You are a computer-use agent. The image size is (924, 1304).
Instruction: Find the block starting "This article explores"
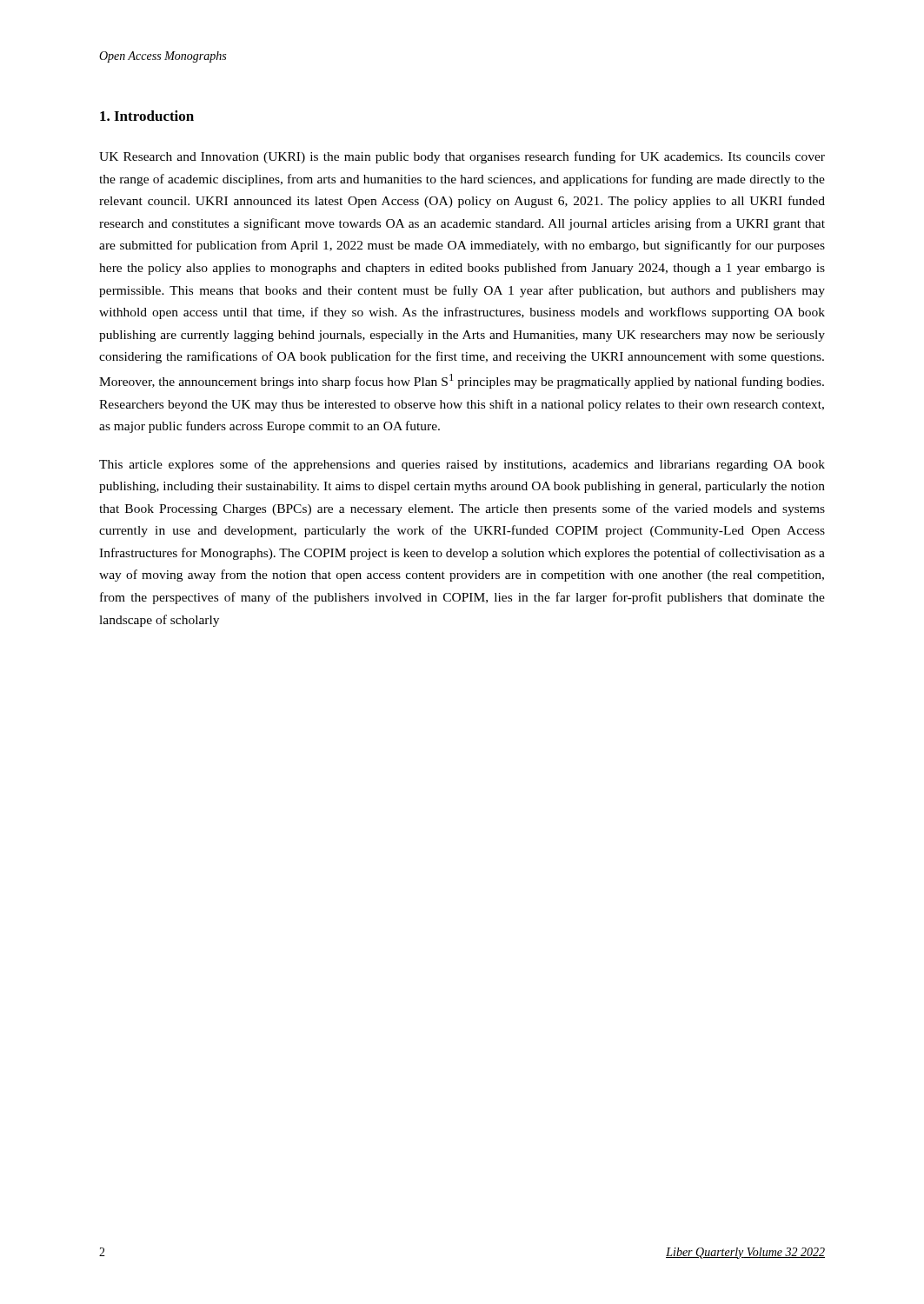click(462, 541)
